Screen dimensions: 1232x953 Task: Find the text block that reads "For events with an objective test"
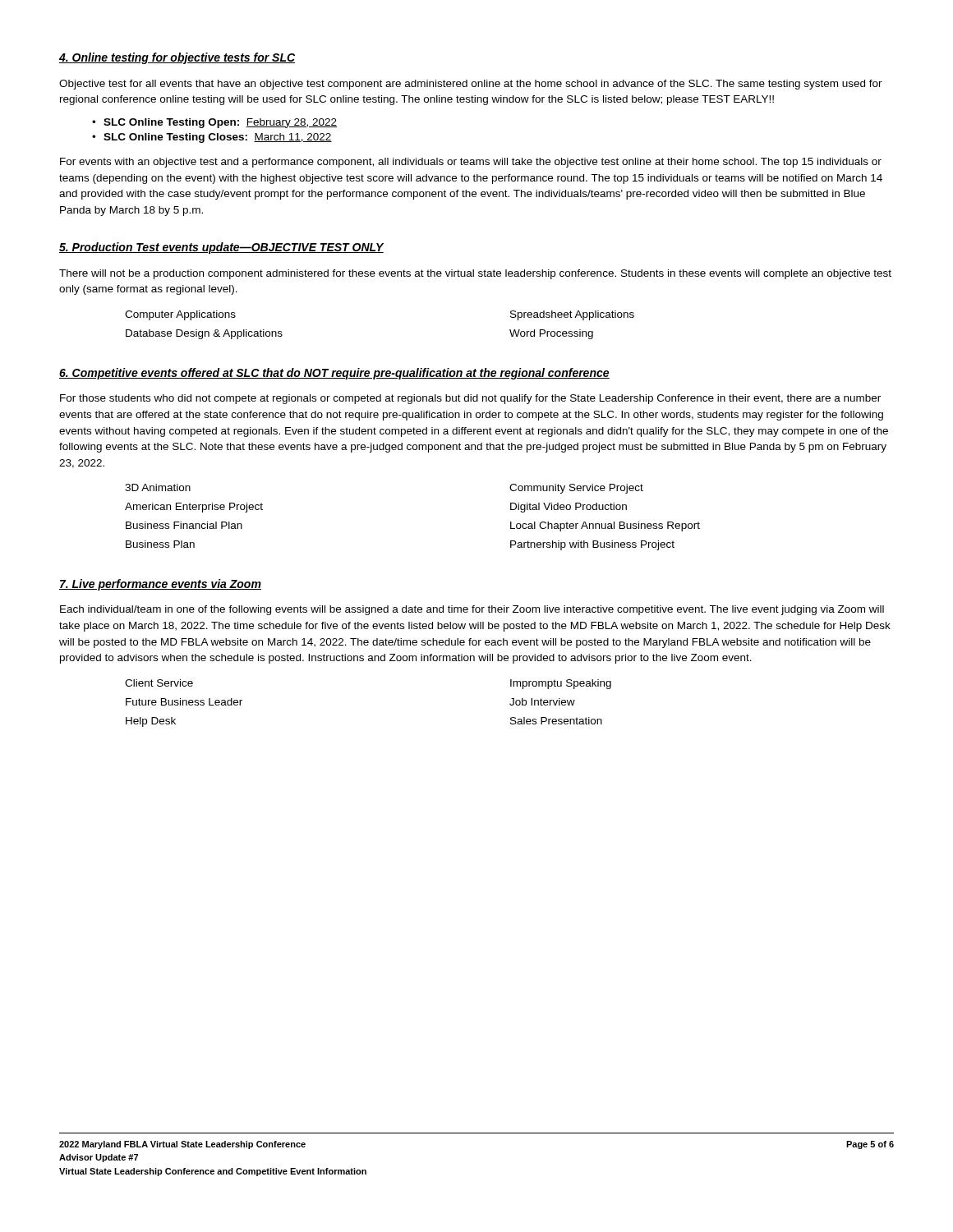pyautogui.click(x=476, y=186)
